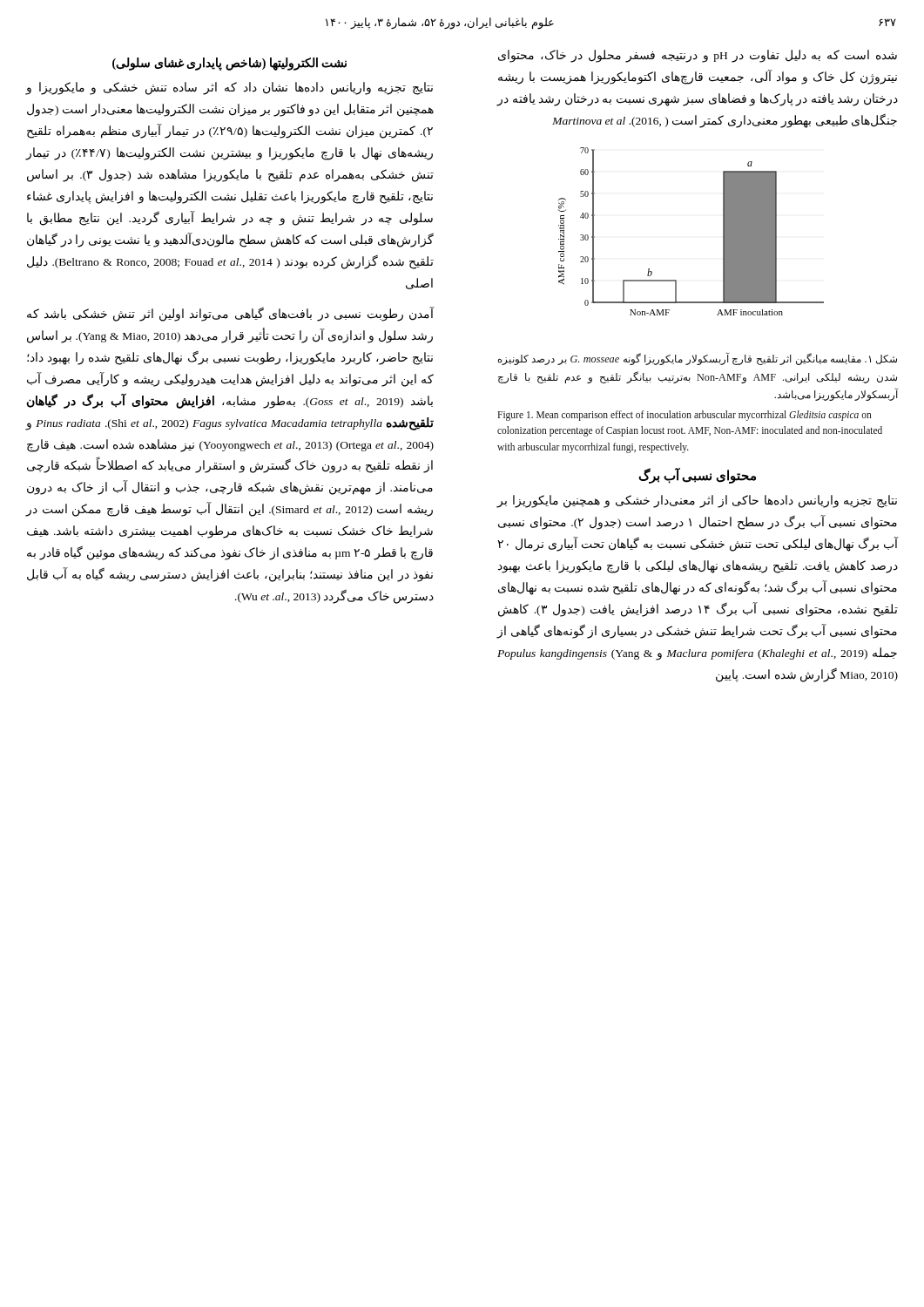Click on the text block that reads "نتایج تجزیه واریانس داده‌ها حاکی از اثر"
Image resolution: width=924 pixels, height=1307 pixels.
point(698,588)
